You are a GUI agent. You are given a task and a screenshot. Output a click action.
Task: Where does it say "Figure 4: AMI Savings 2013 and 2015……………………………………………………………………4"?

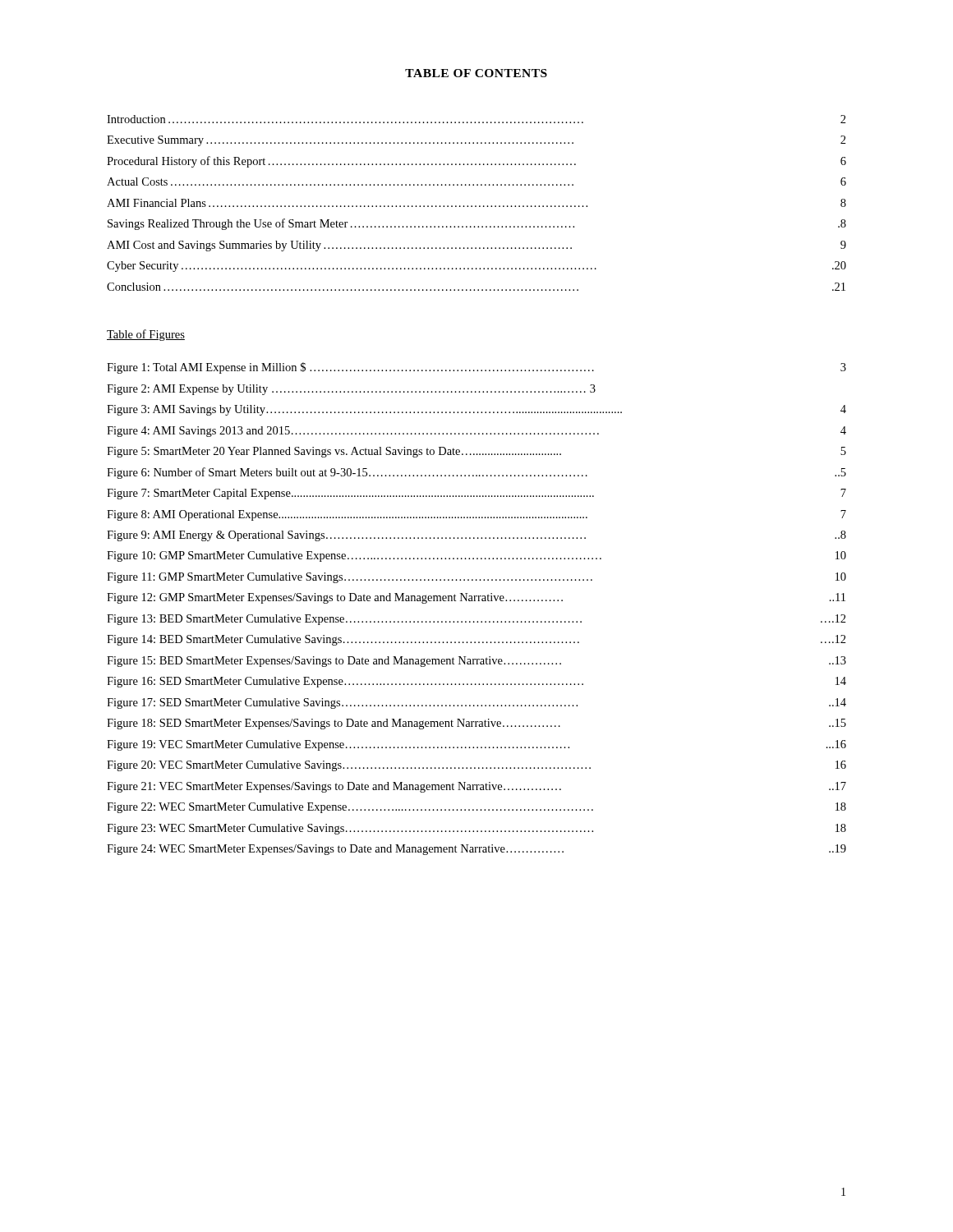pos(476,430)
